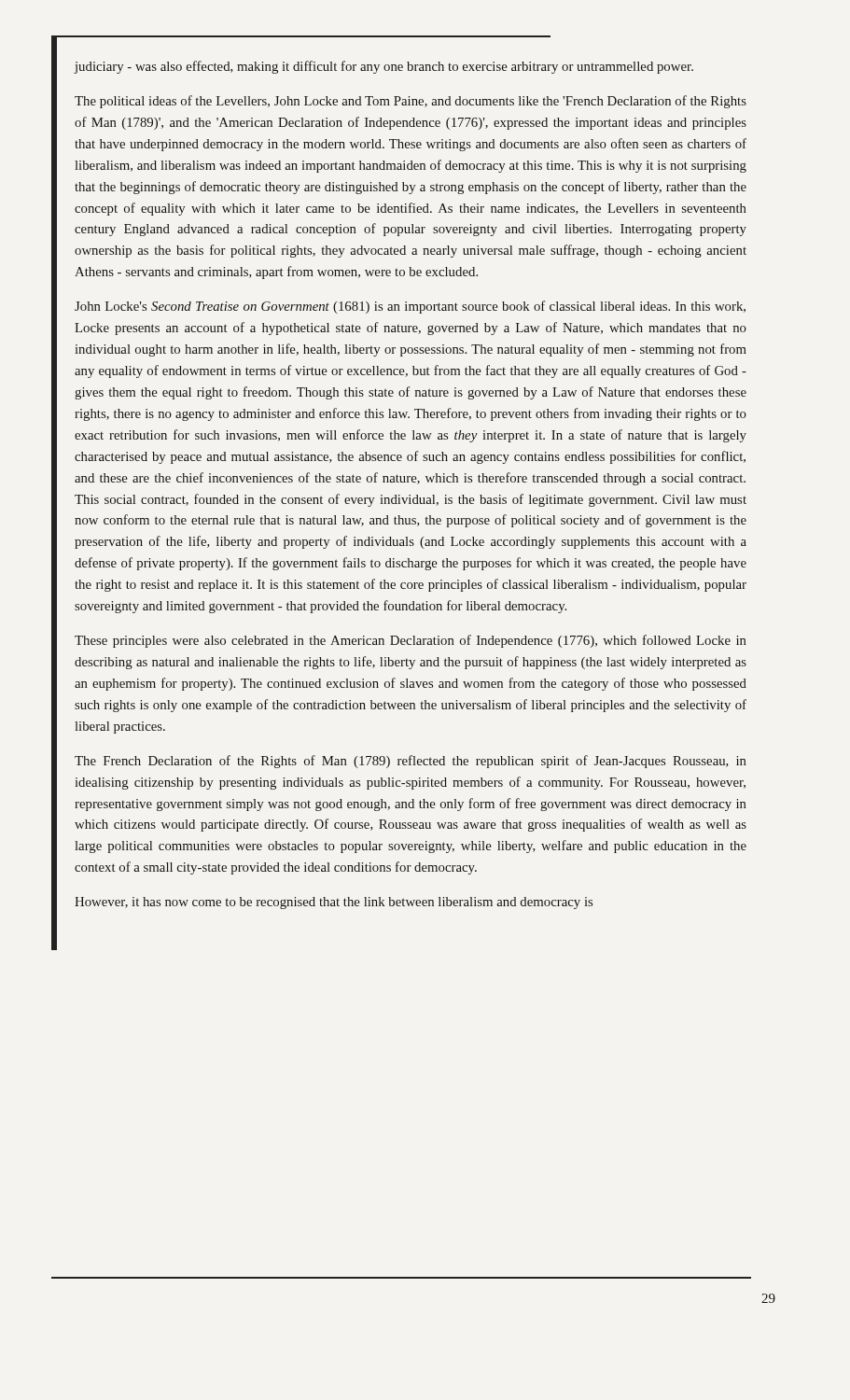Point to the block beginning "The French Declaration of the Rights of"
This screenshot has width=850, height=1400.
pyautogui.click(x=411, y=814)
